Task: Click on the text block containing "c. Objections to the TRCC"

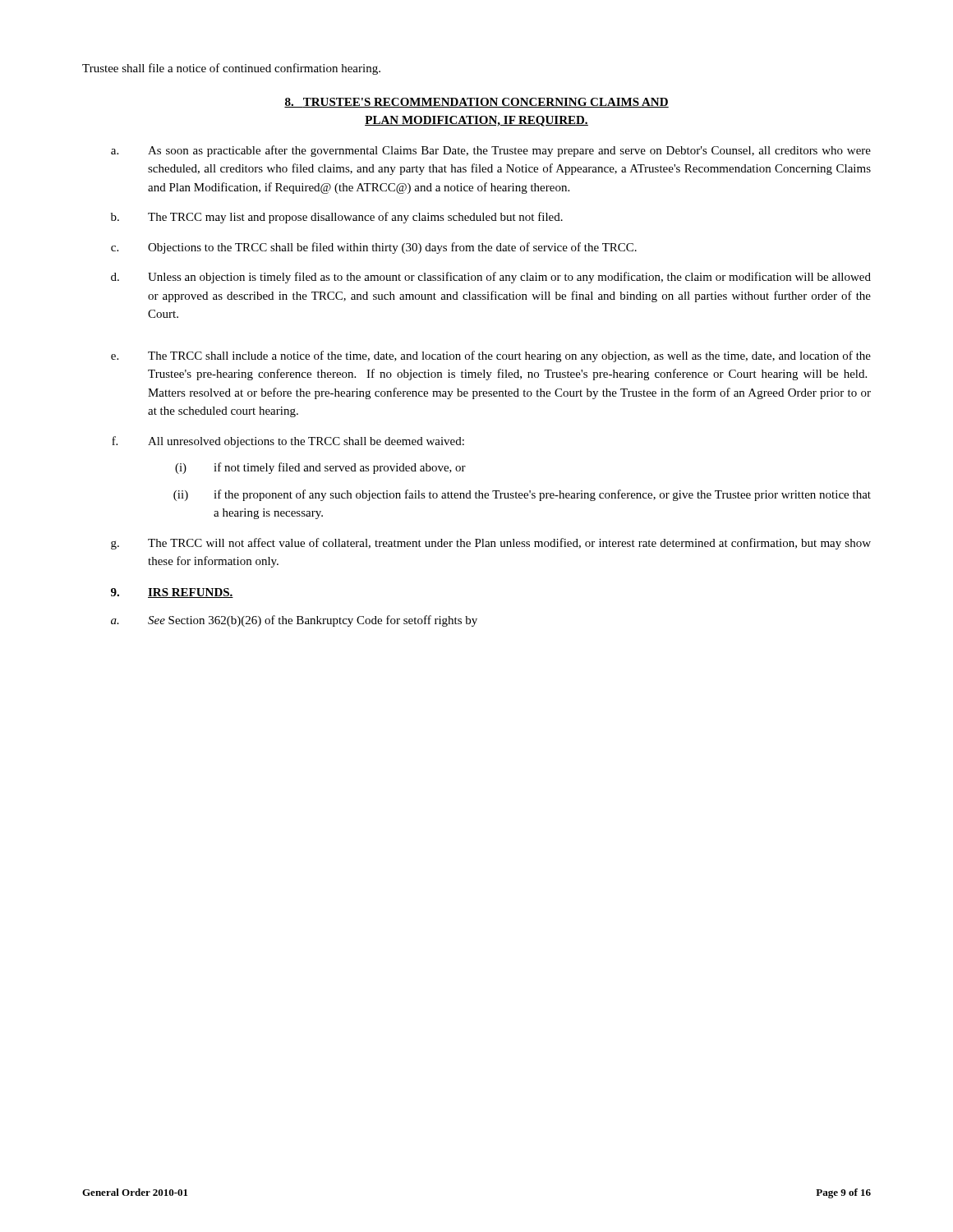Action: click(360, 247)
